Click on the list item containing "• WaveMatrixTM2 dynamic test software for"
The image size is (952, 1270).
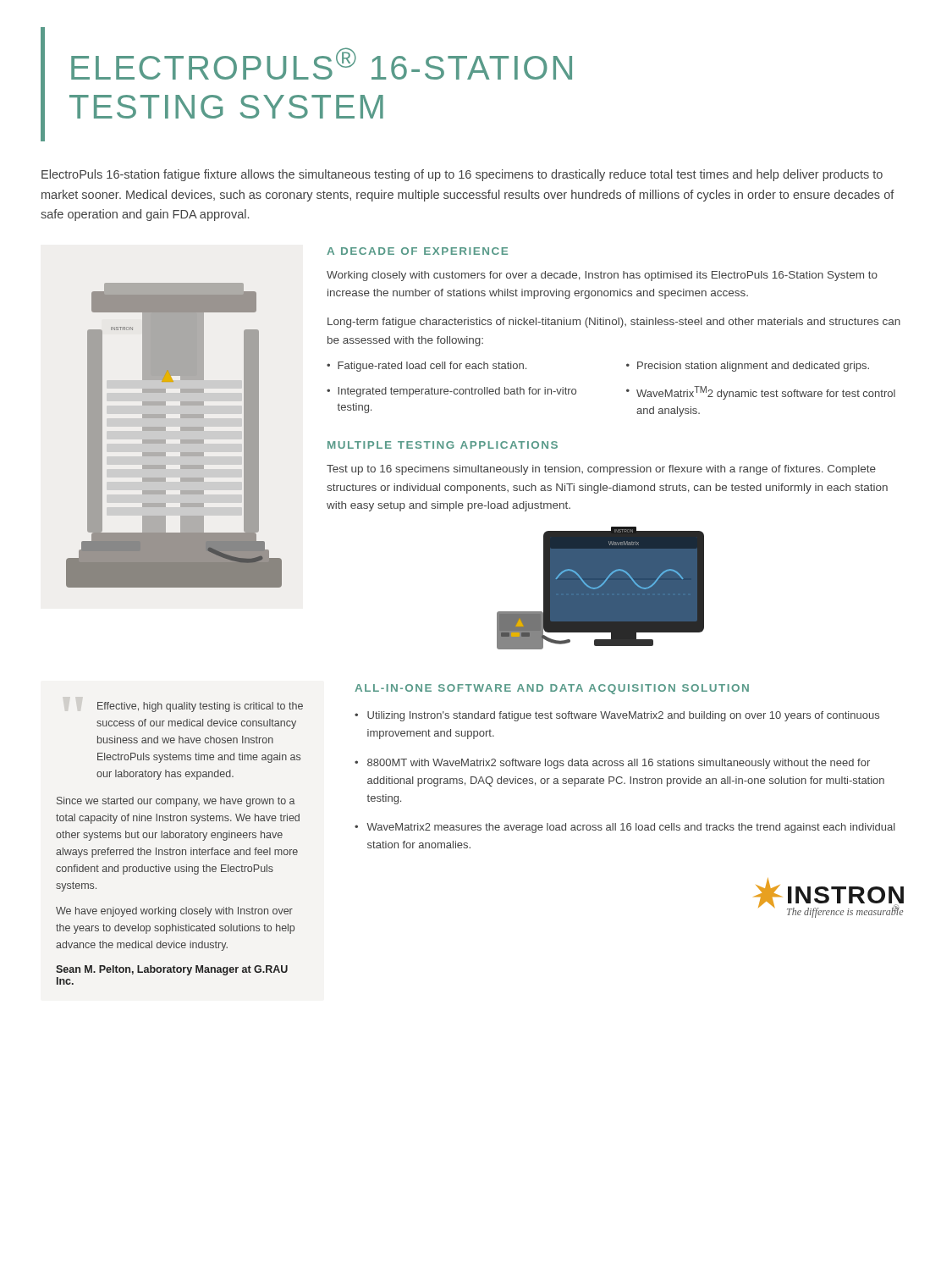point(769,400)
